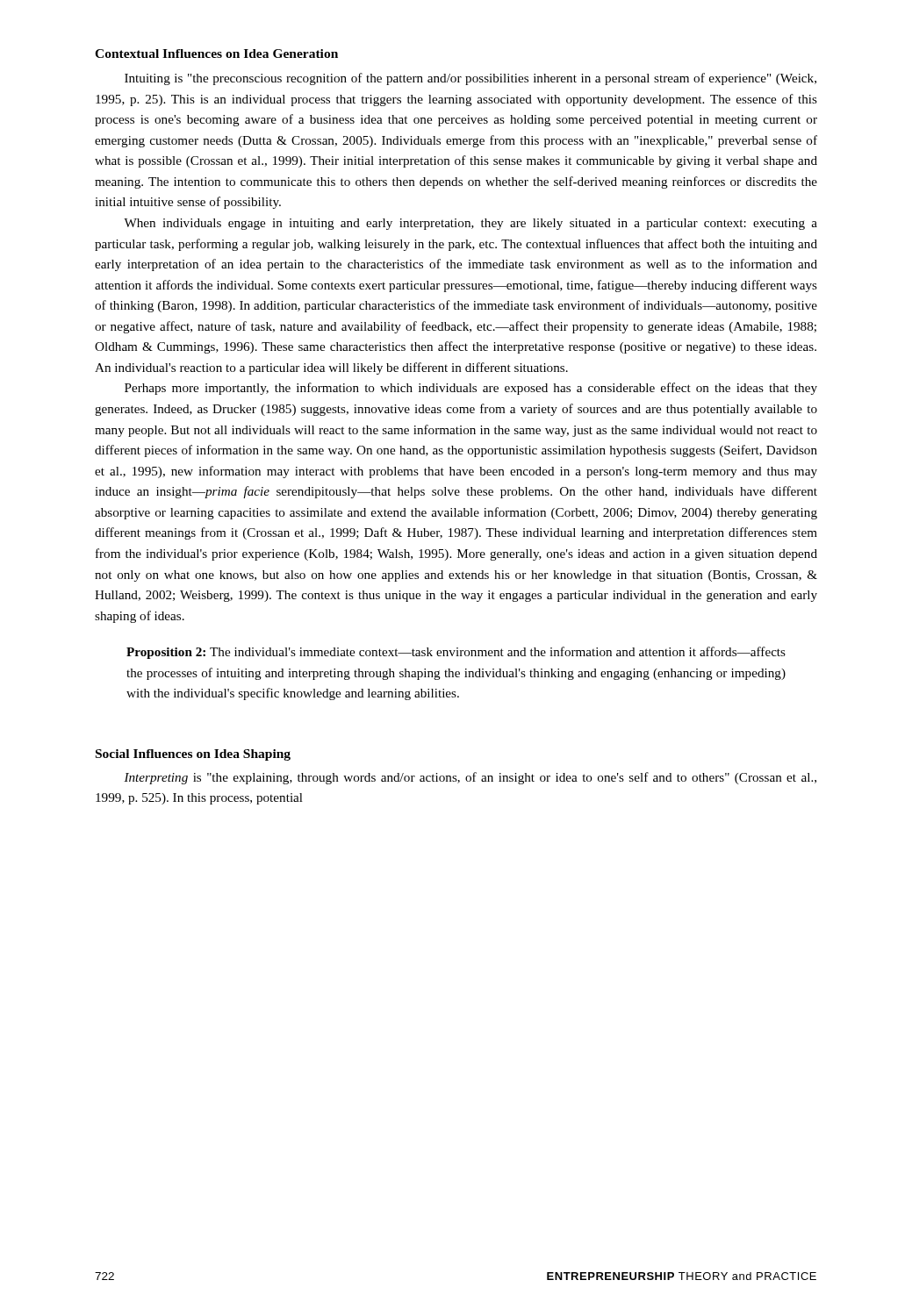Find the element starting "Social Influences on Idea Shaping"
The height and width of the screenshot is (1316, 912).
(193, 753)
